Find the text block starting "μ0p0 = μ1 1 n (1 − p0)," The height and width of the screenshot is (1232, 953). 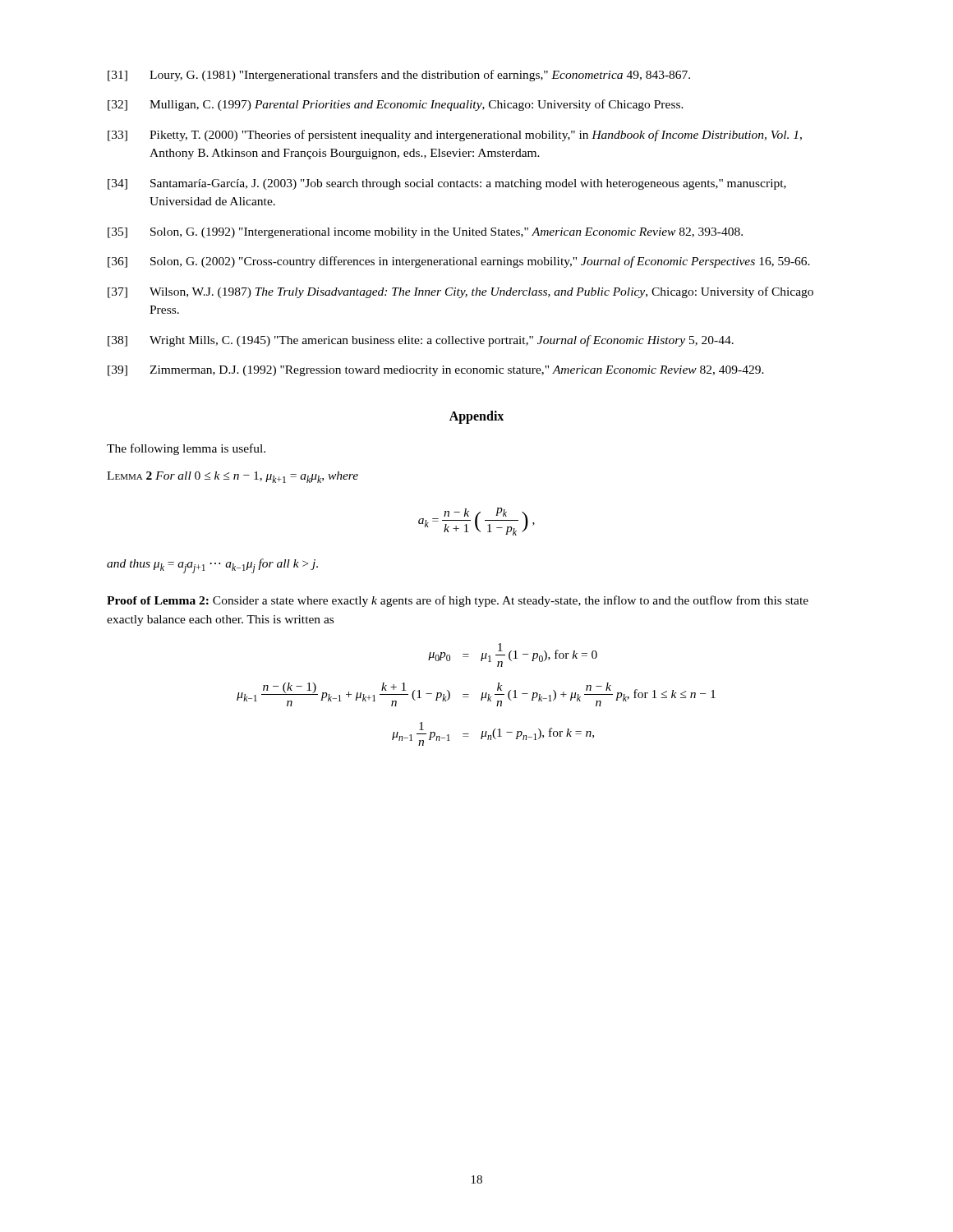pyautogui.click(x=476, y=695)
